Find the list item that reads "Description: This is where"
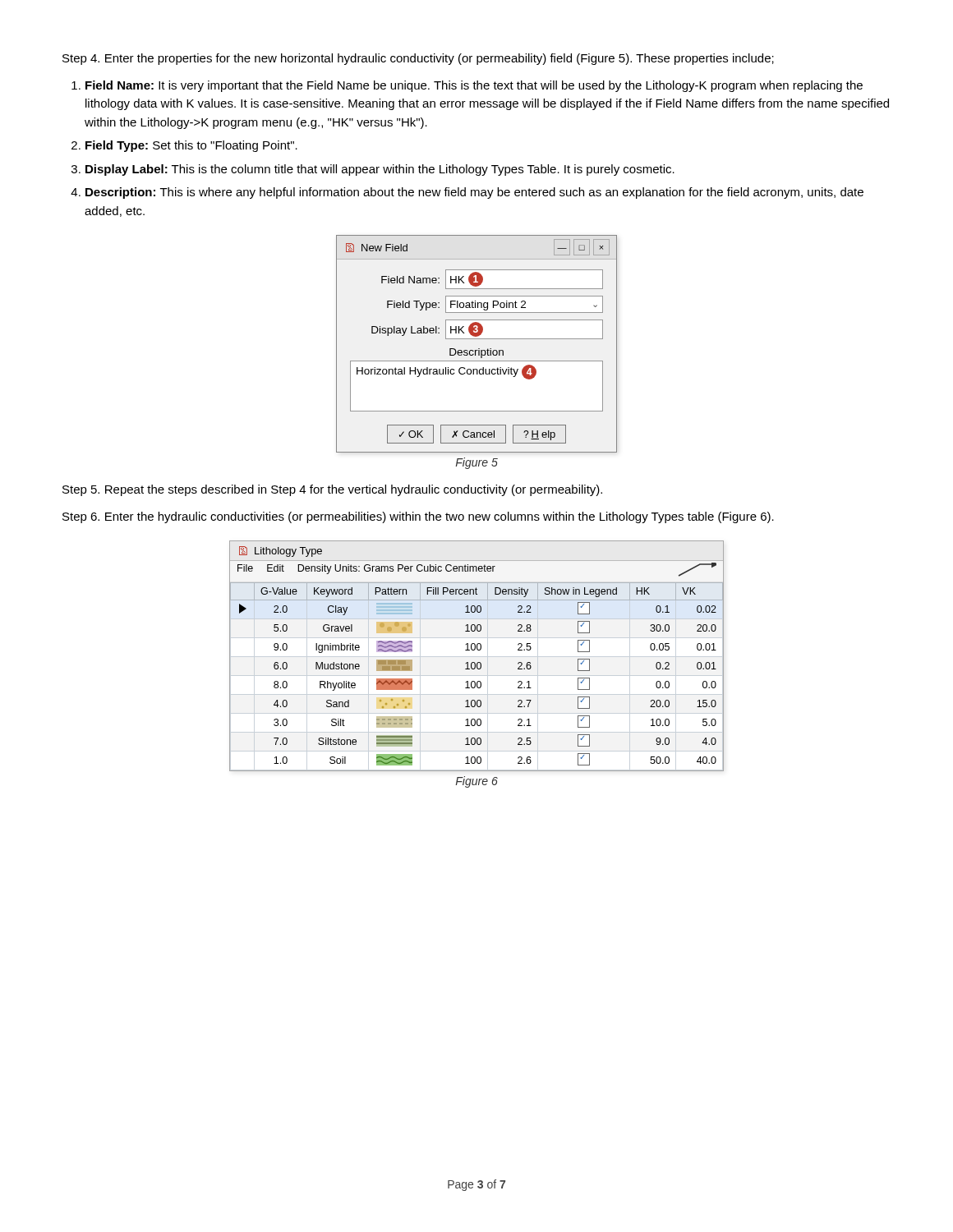 click(474, 201)
